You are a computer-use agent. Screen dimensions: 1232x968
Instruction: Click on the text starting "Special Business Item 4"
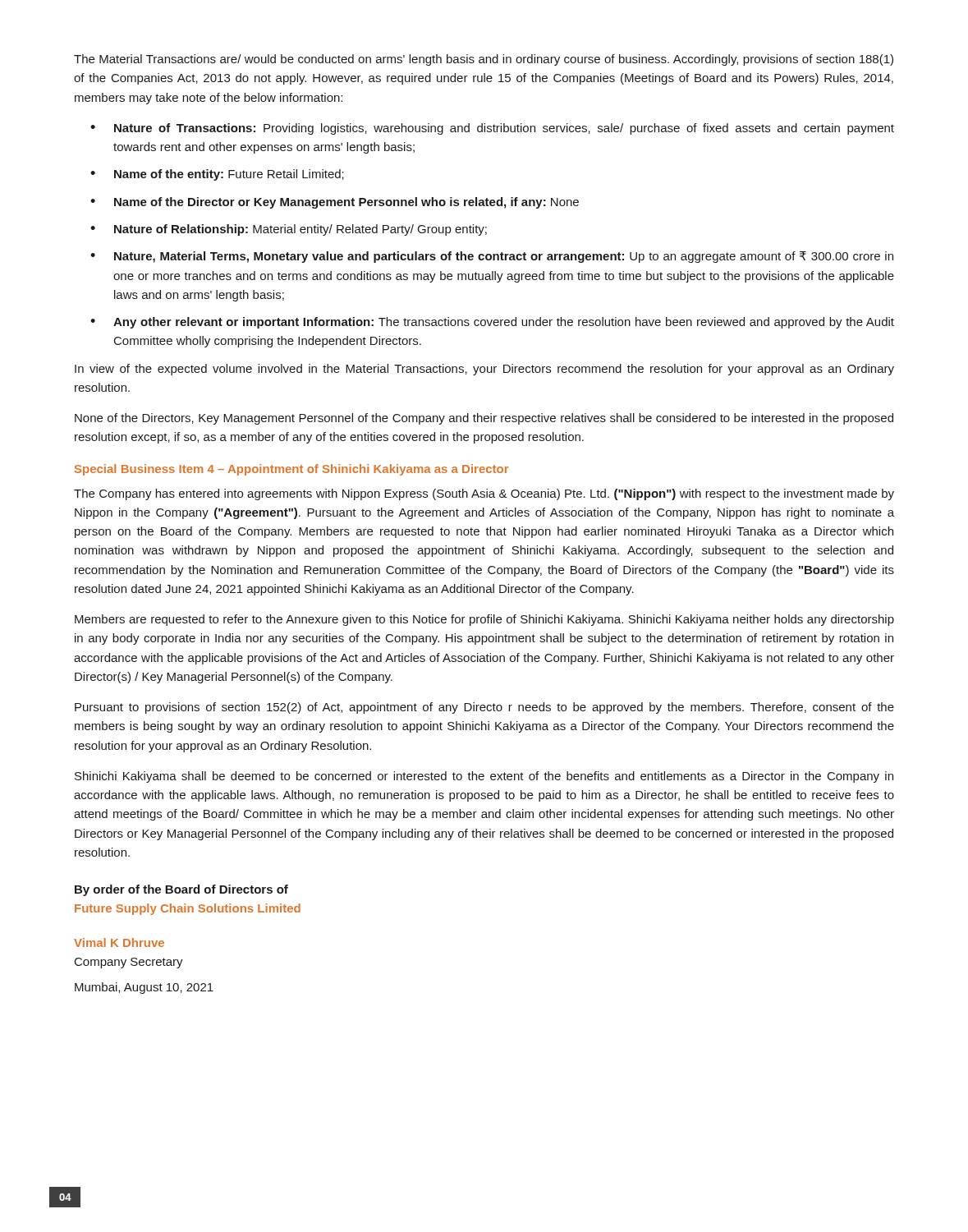coord(291,468)
